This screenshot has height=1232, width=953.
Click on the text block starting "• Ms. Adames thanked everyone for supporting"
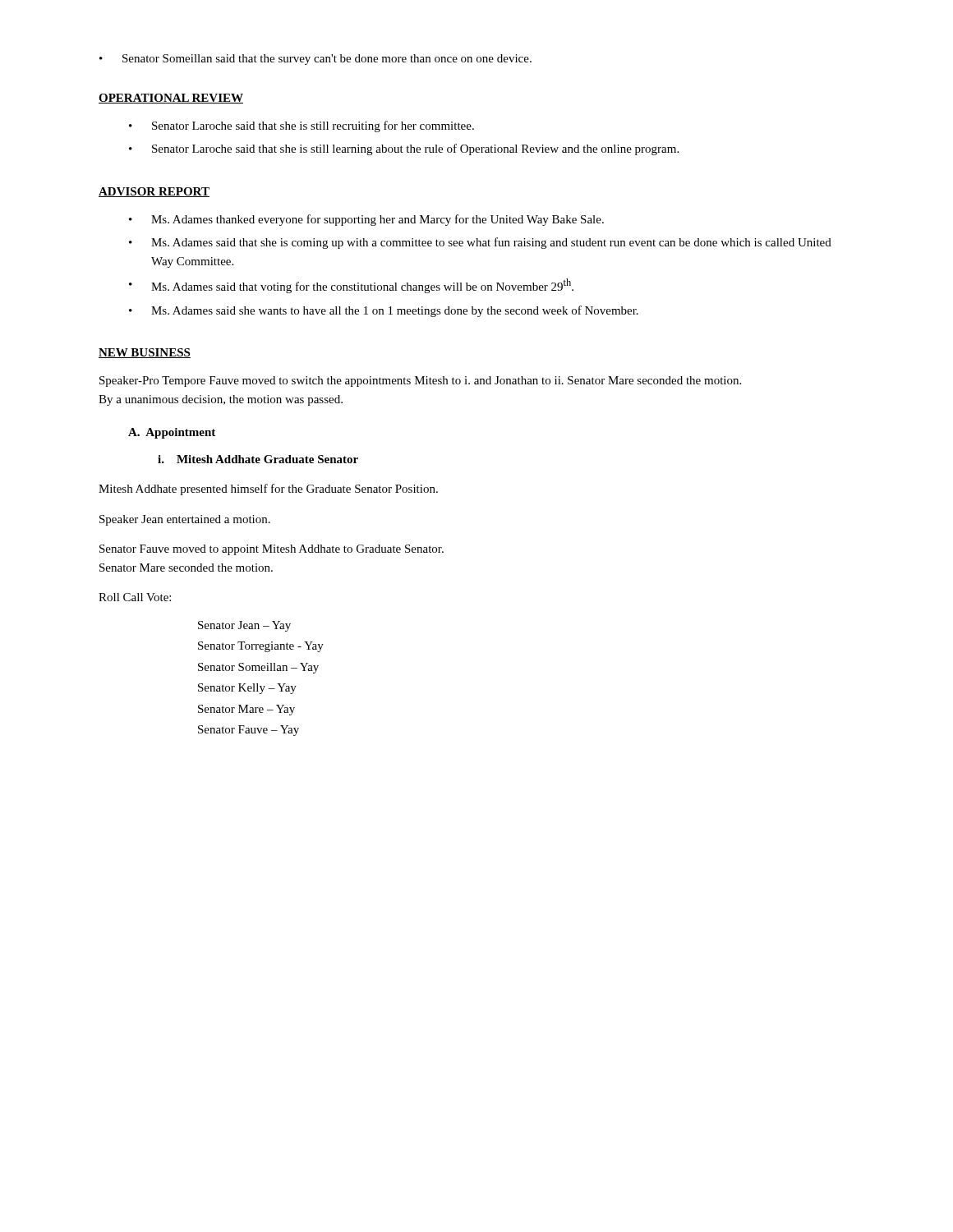click(491, 219)
